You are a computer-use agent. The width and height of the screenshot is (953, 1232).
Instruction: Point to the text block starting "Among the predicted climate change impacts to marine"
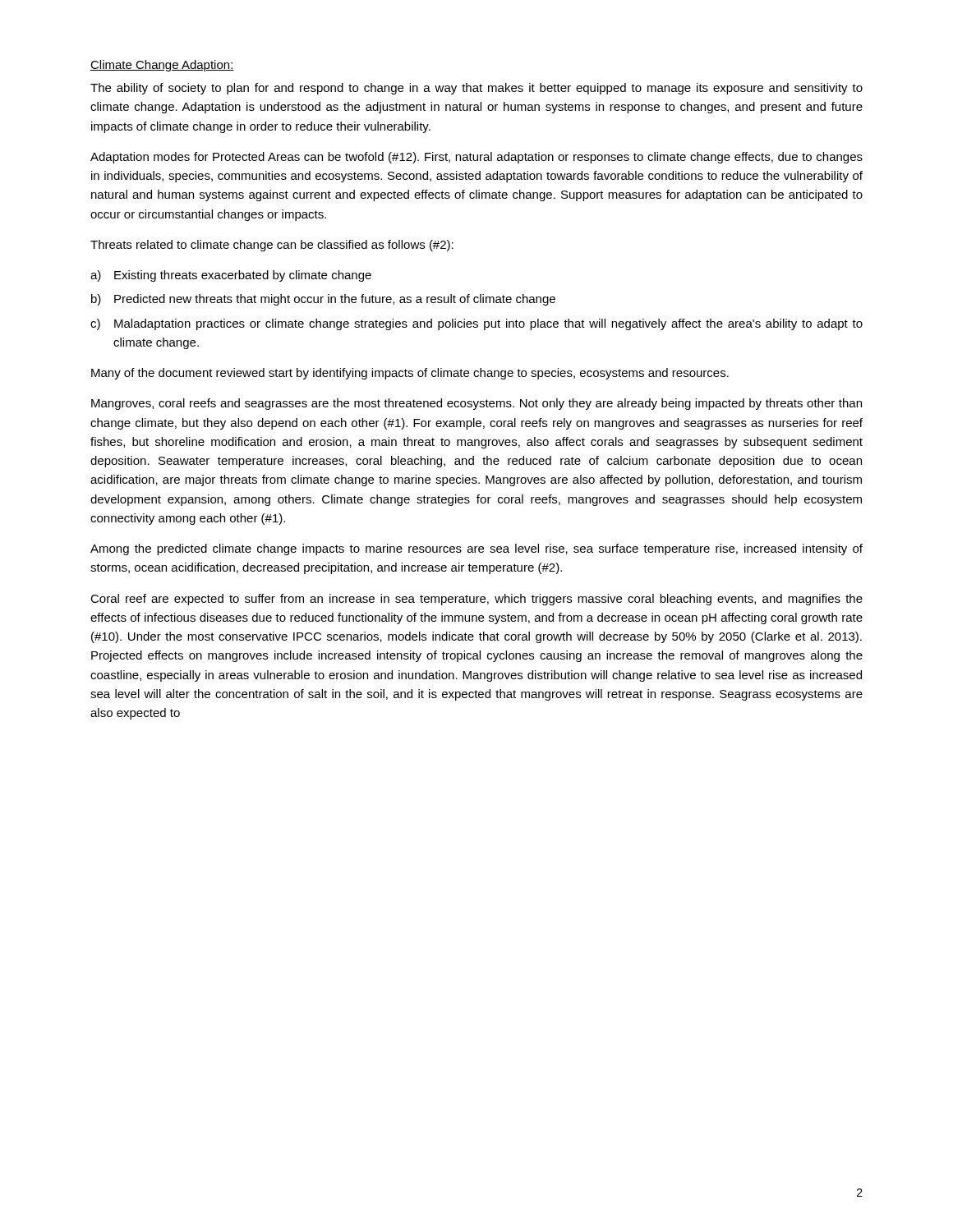pos(476,558)
